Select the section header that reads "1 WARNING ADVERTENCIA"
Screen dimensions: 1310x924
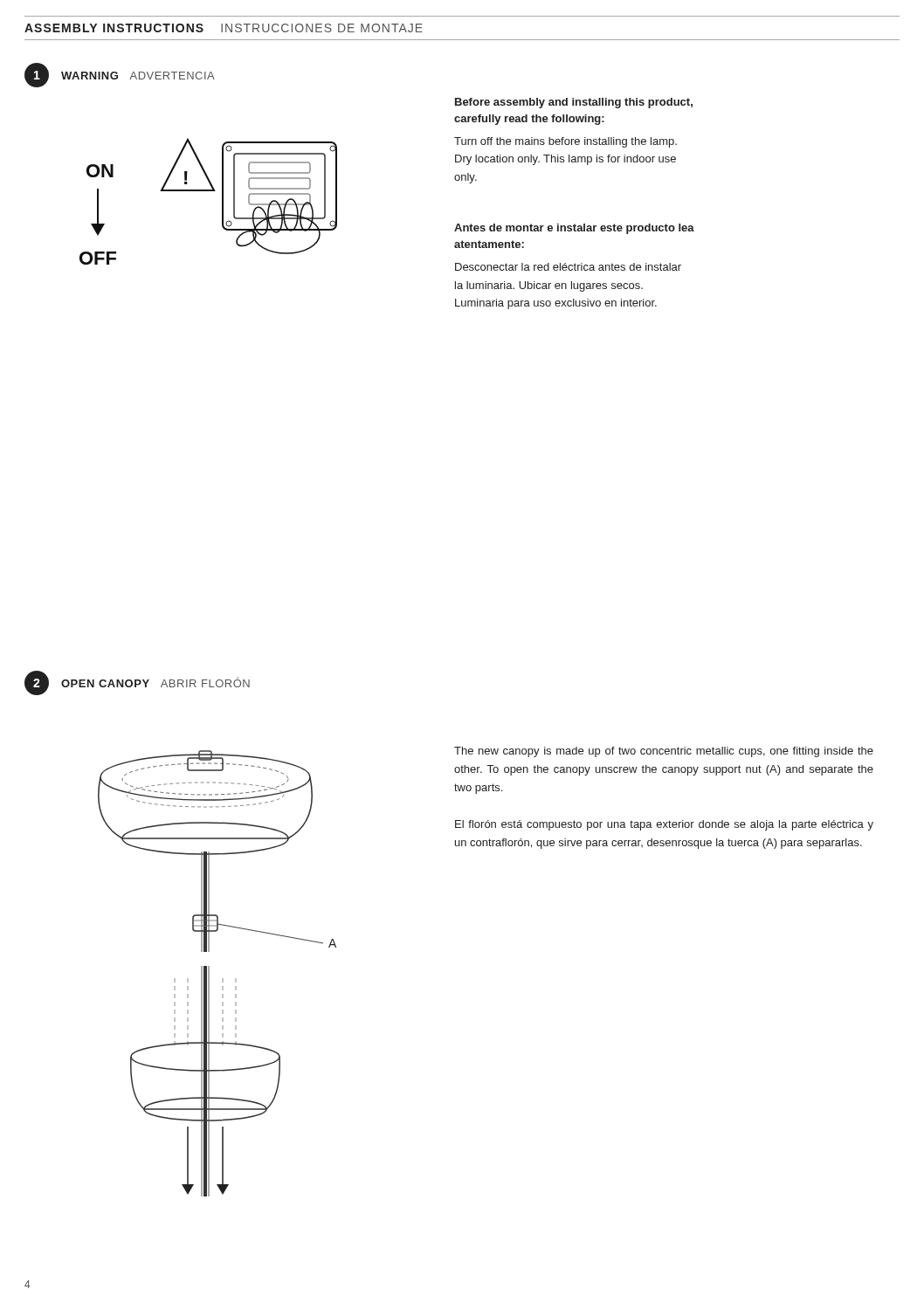(x=120, y=75)
